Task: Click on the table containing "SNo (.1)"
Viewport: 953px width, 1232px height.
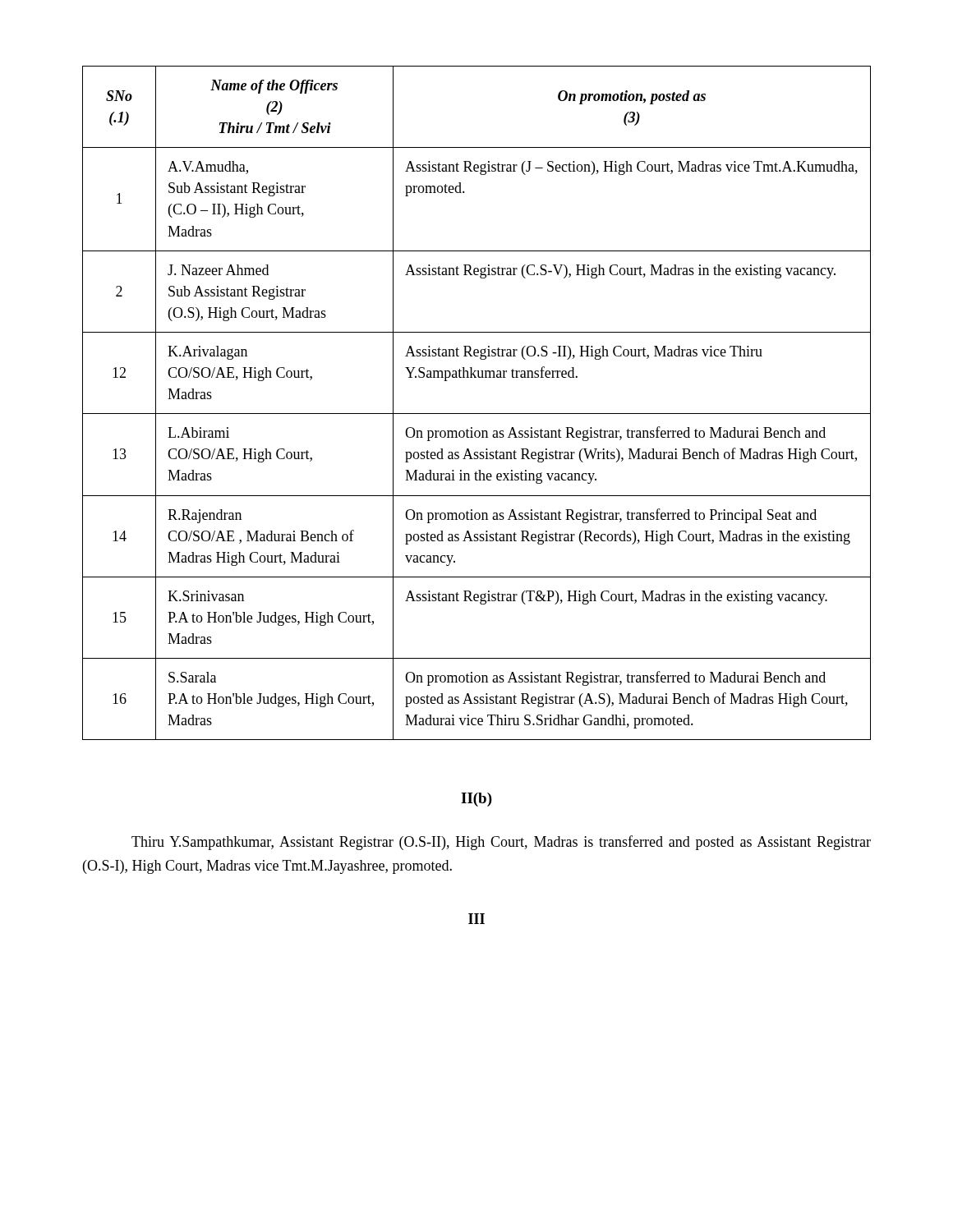Action: coord(476,403)
